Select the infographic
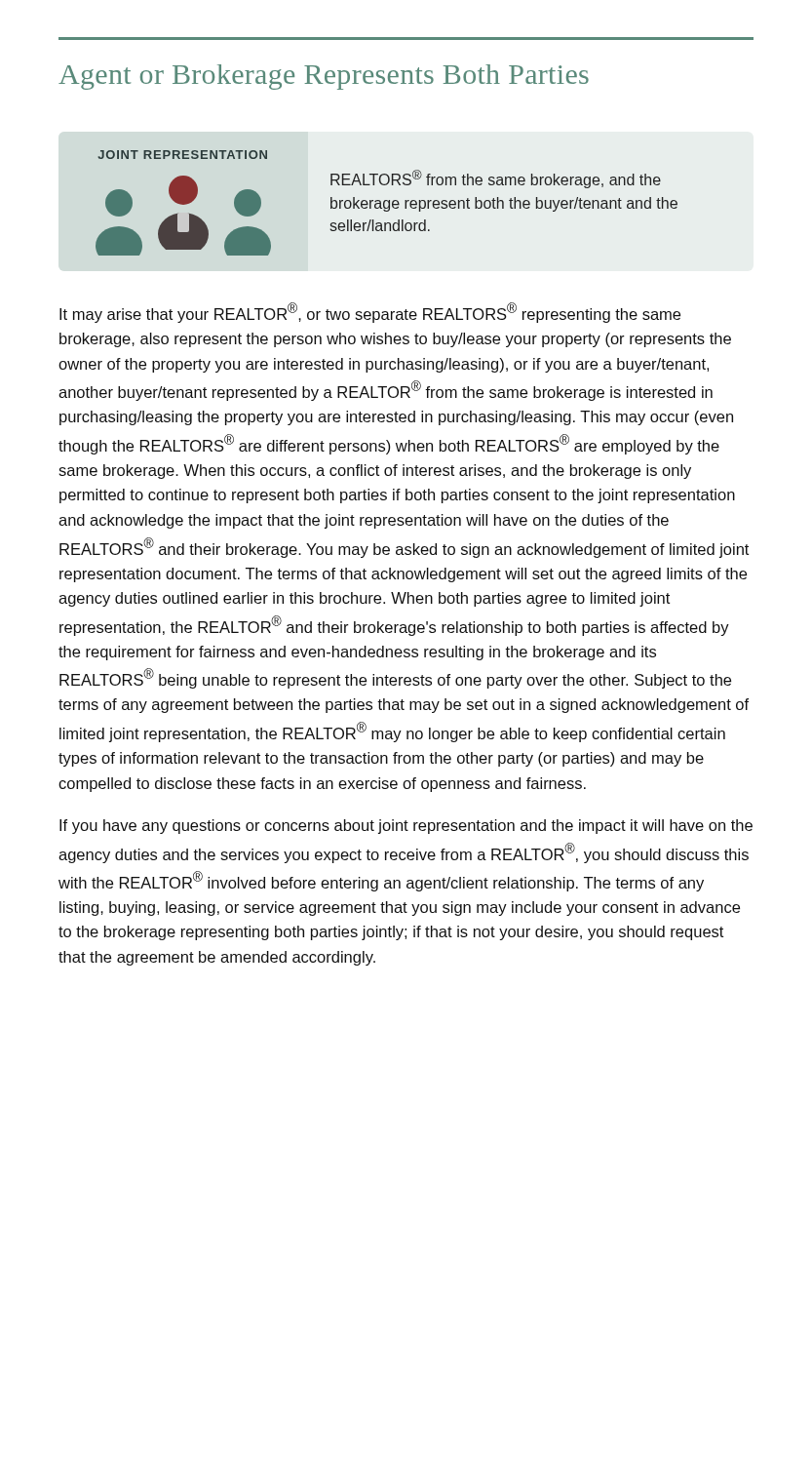812x1463 pixels. (x=406, y=201)
